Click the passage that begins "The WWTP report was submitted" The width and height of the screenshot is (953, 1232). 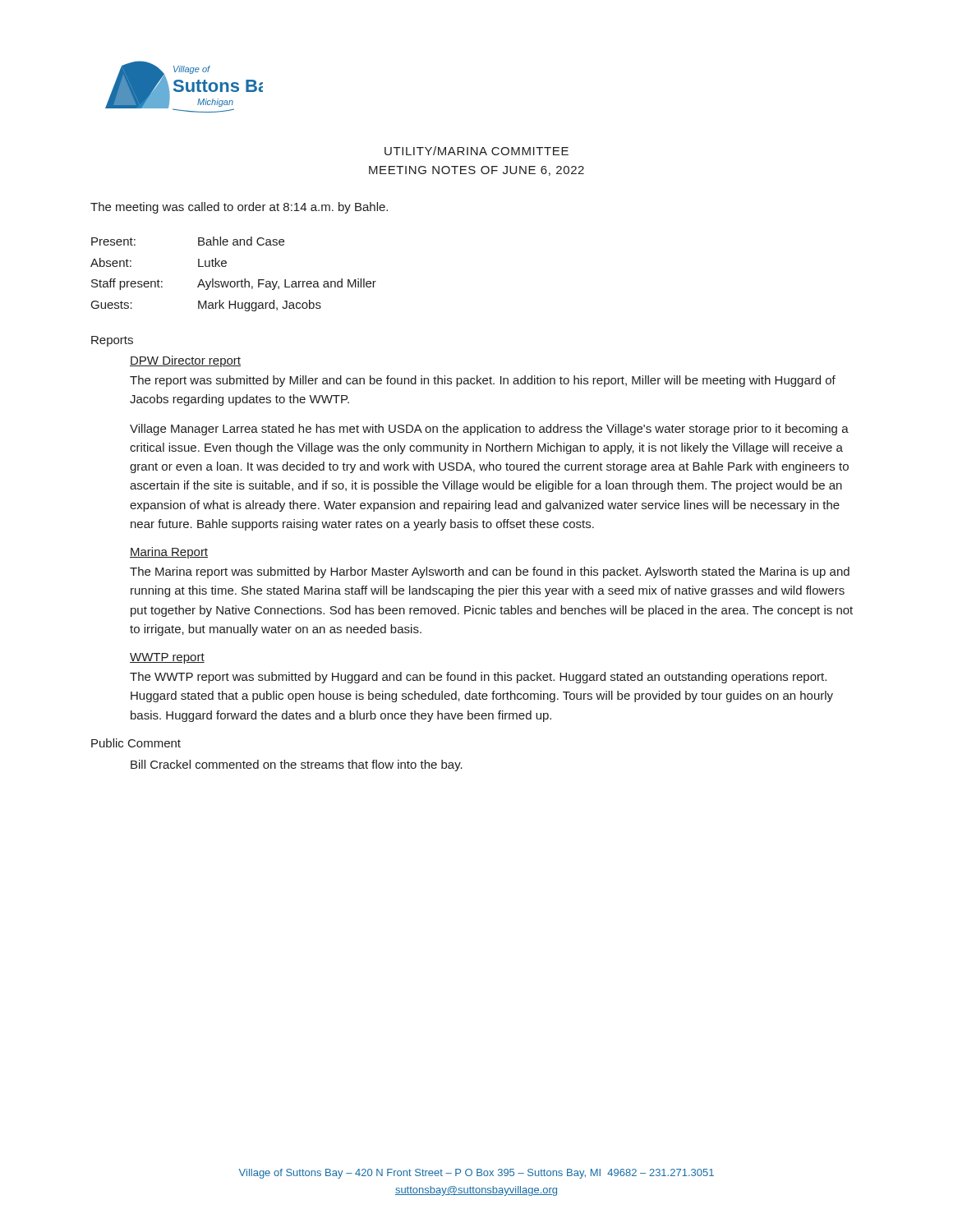481,695
